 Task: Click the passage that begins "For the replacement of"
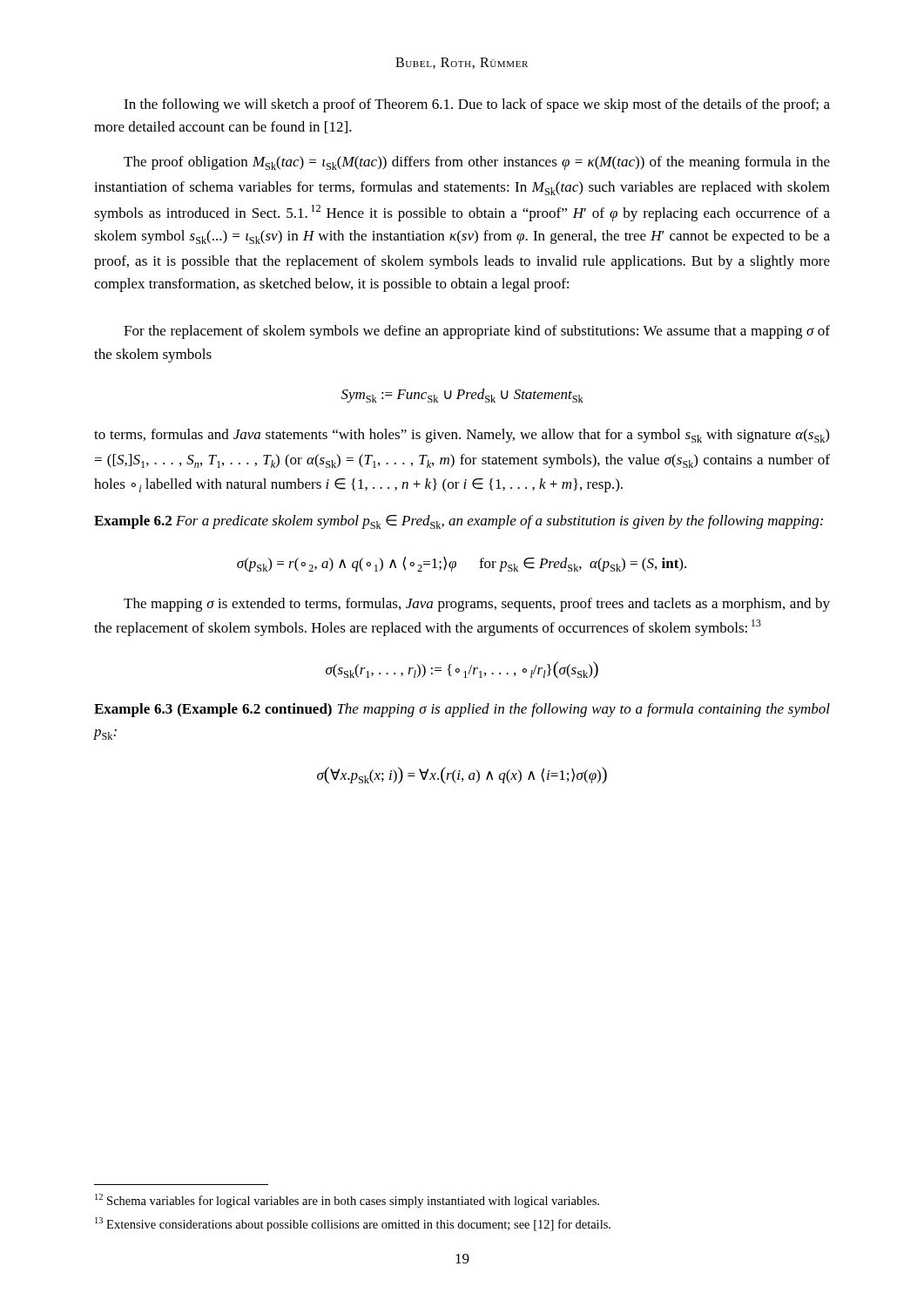point(462,342)
